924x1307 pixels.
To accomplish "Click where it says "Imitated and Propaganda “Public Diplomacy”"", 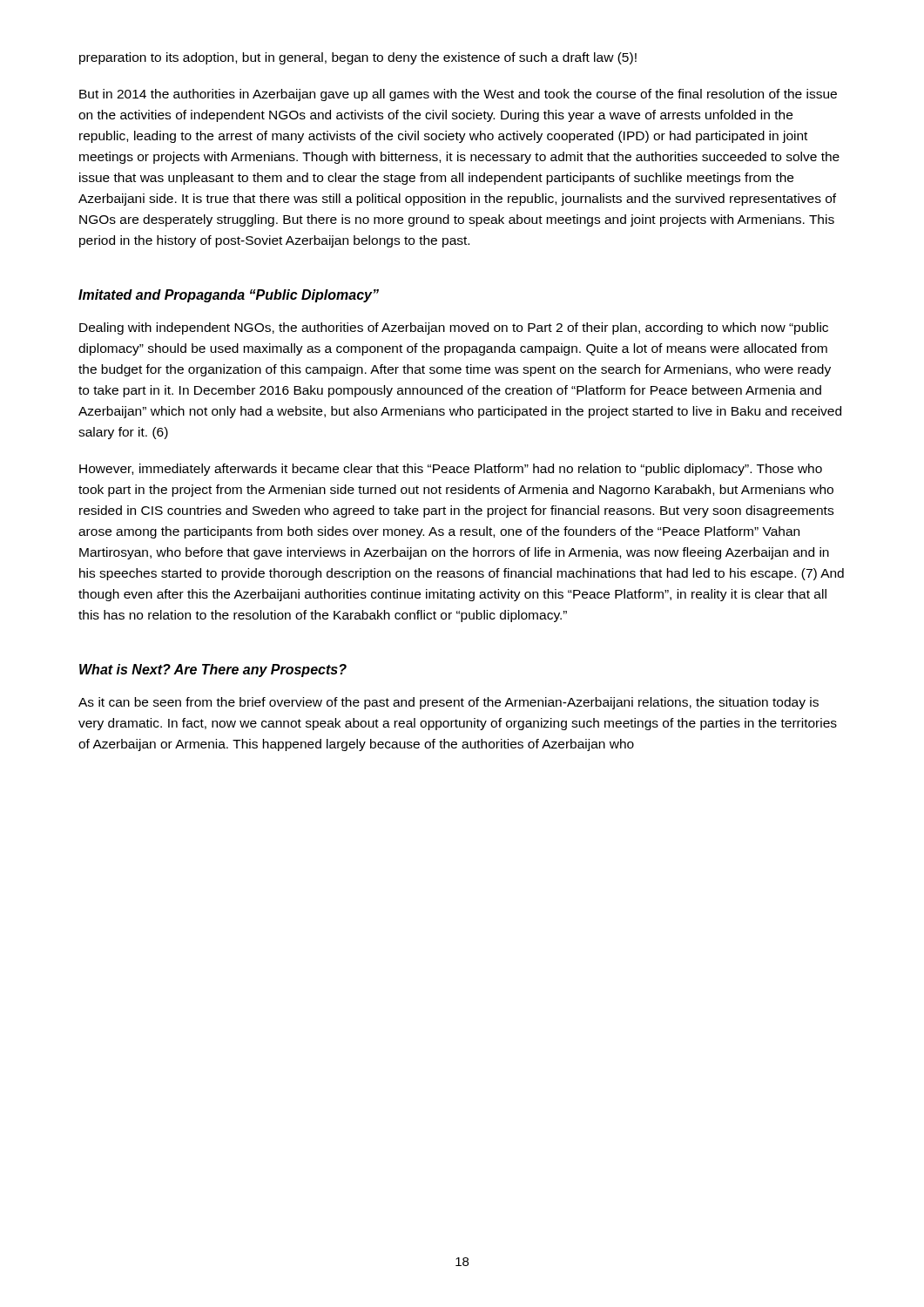I will pyautogui.click(x=229, y=295).
